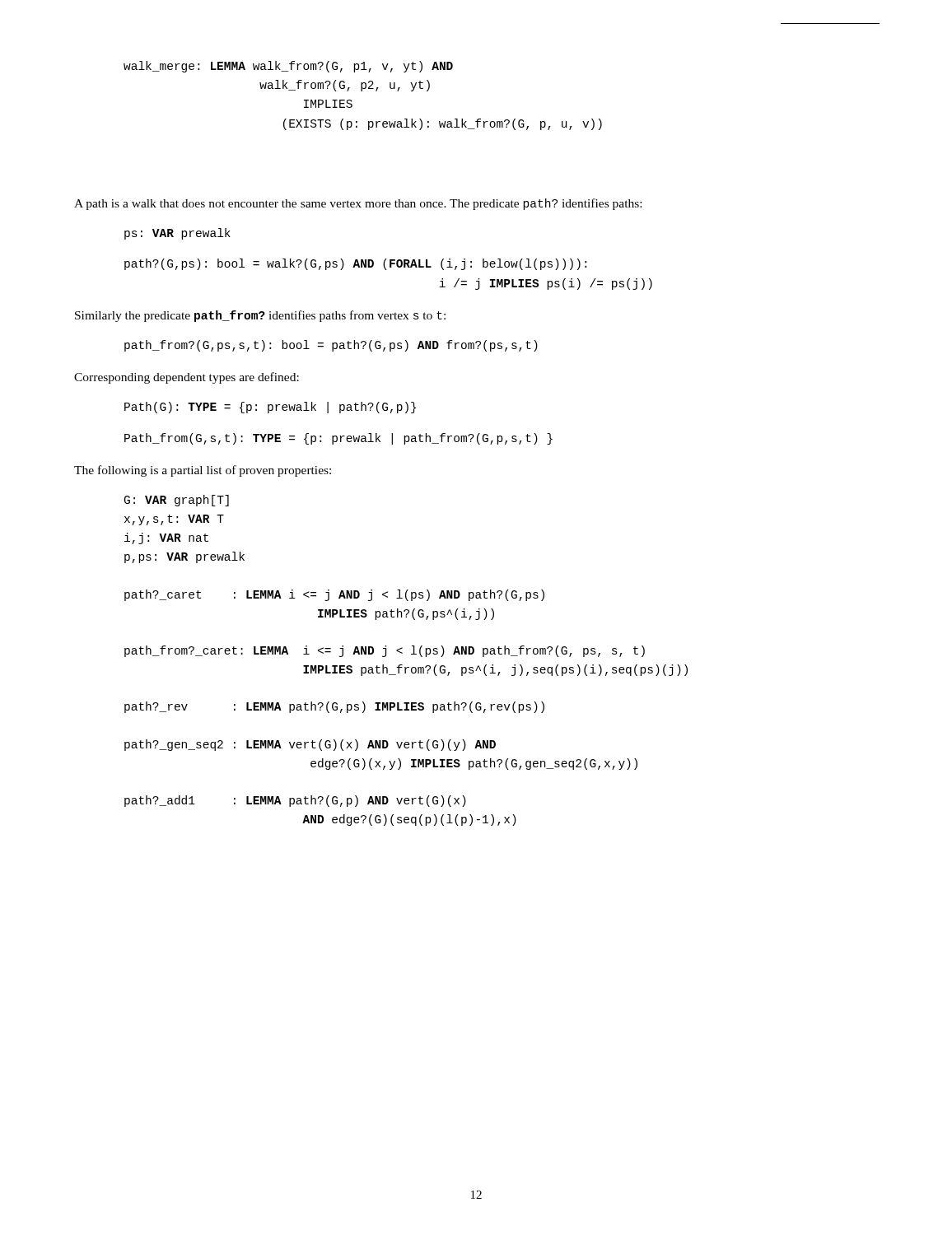
Task: Click on the text block with the text "path?_add1 : LEMMA"
Action: (501, 811)
